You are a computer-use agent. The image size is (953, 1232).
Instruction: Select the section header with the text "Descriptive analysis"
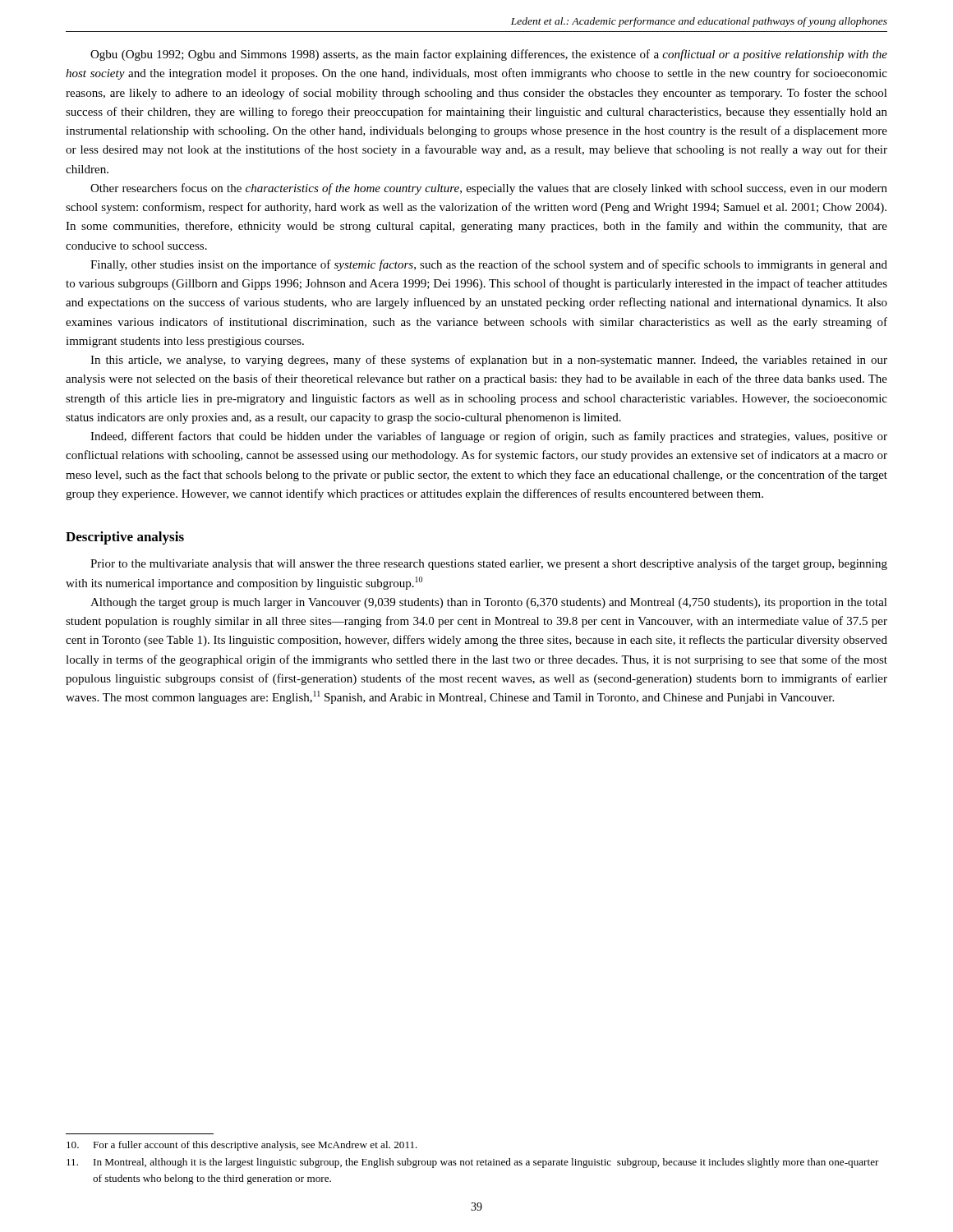coord(125,538)
